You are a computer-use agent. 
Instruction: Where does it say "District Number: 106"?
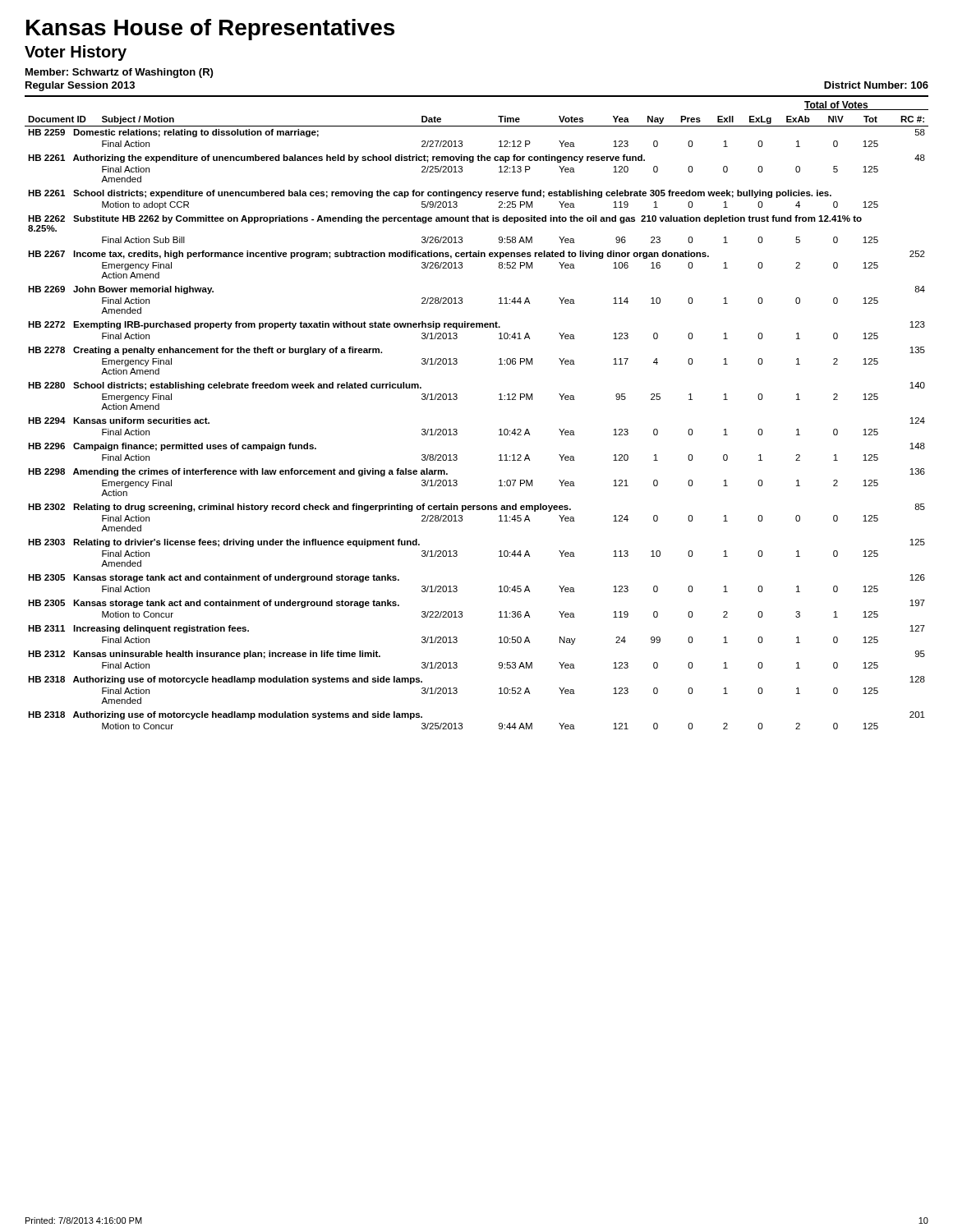pos(876,85)
